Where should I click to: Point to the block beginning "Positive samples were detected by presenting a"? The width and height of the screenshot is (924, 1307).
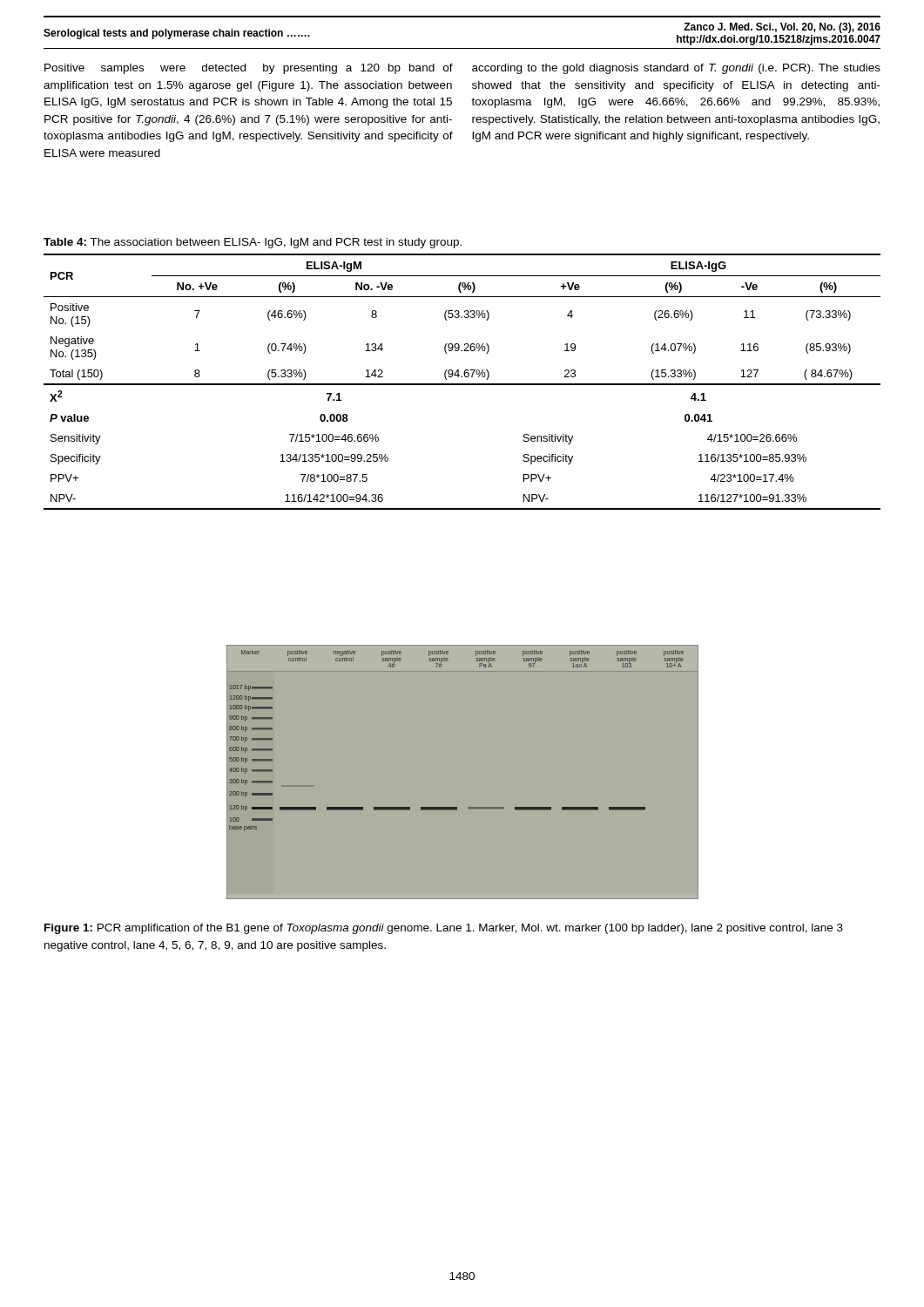(x=248, y=110)
